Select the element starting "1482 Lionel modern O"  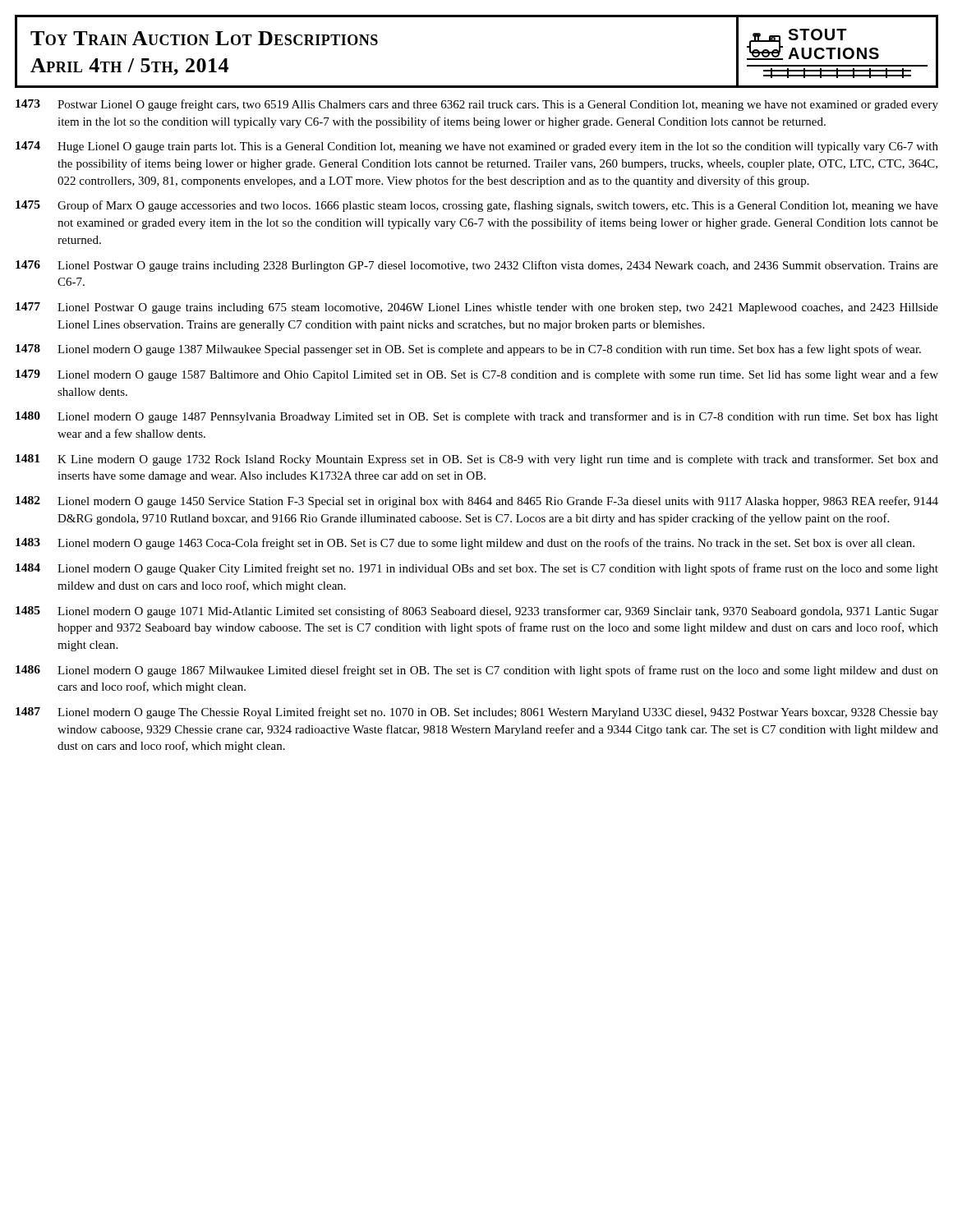click(x=476, y=510)
